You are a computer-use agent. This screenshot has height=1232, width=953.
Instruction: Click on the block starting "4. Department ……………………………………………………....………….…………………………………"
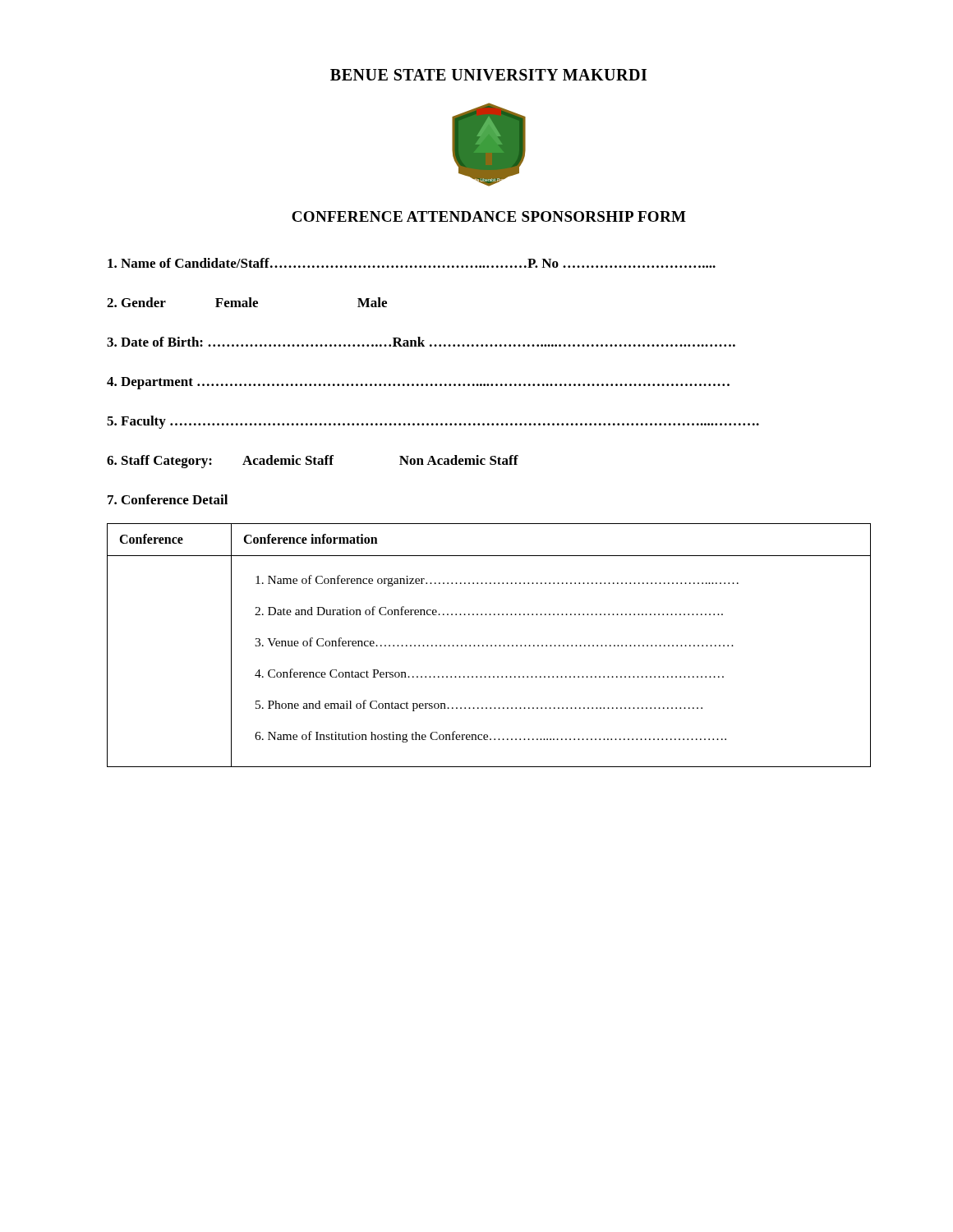click(419, 381)
